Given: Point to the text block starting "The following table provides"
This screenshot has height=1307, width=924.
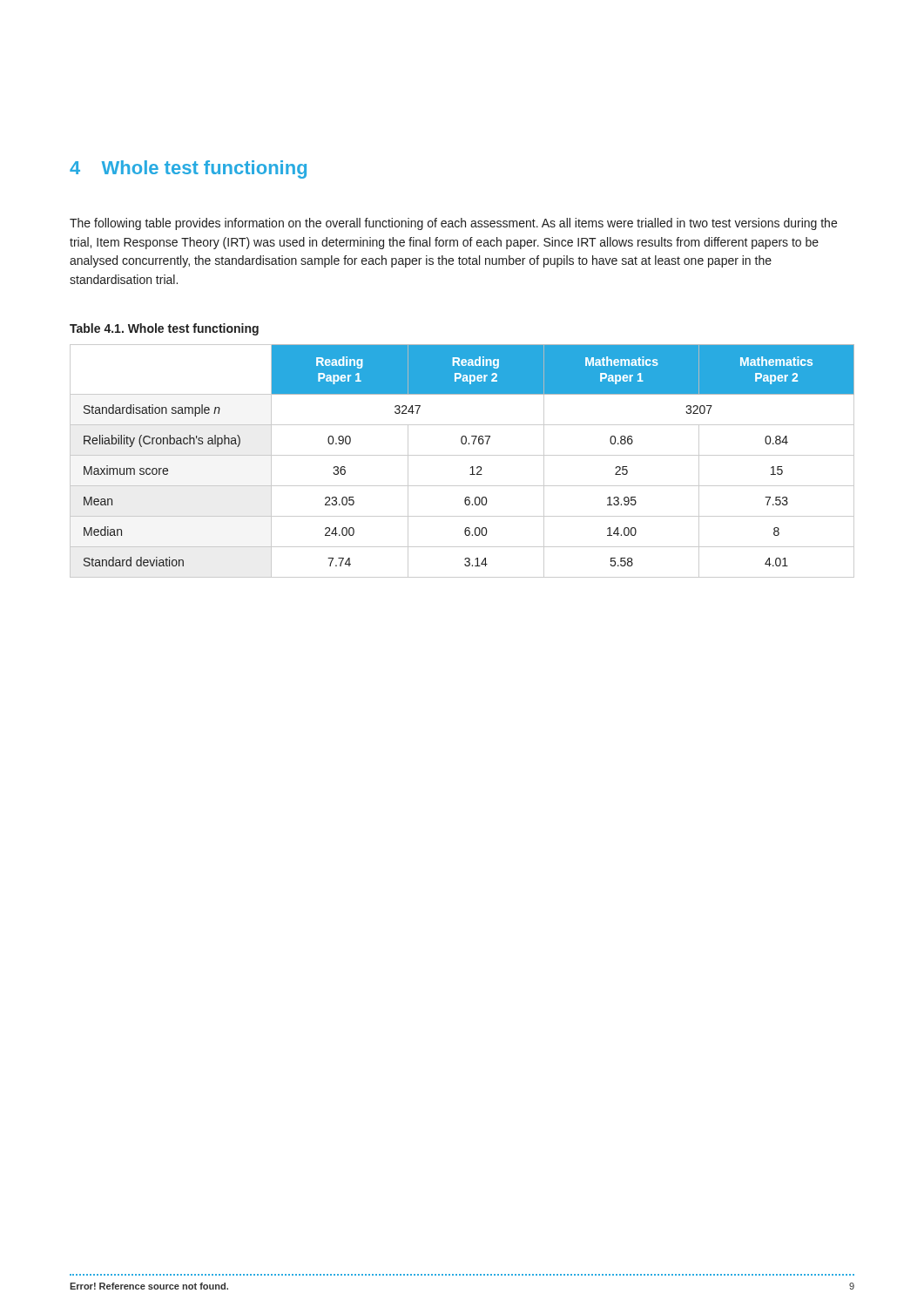Looking at the screenshot, I should pos(454,251).
